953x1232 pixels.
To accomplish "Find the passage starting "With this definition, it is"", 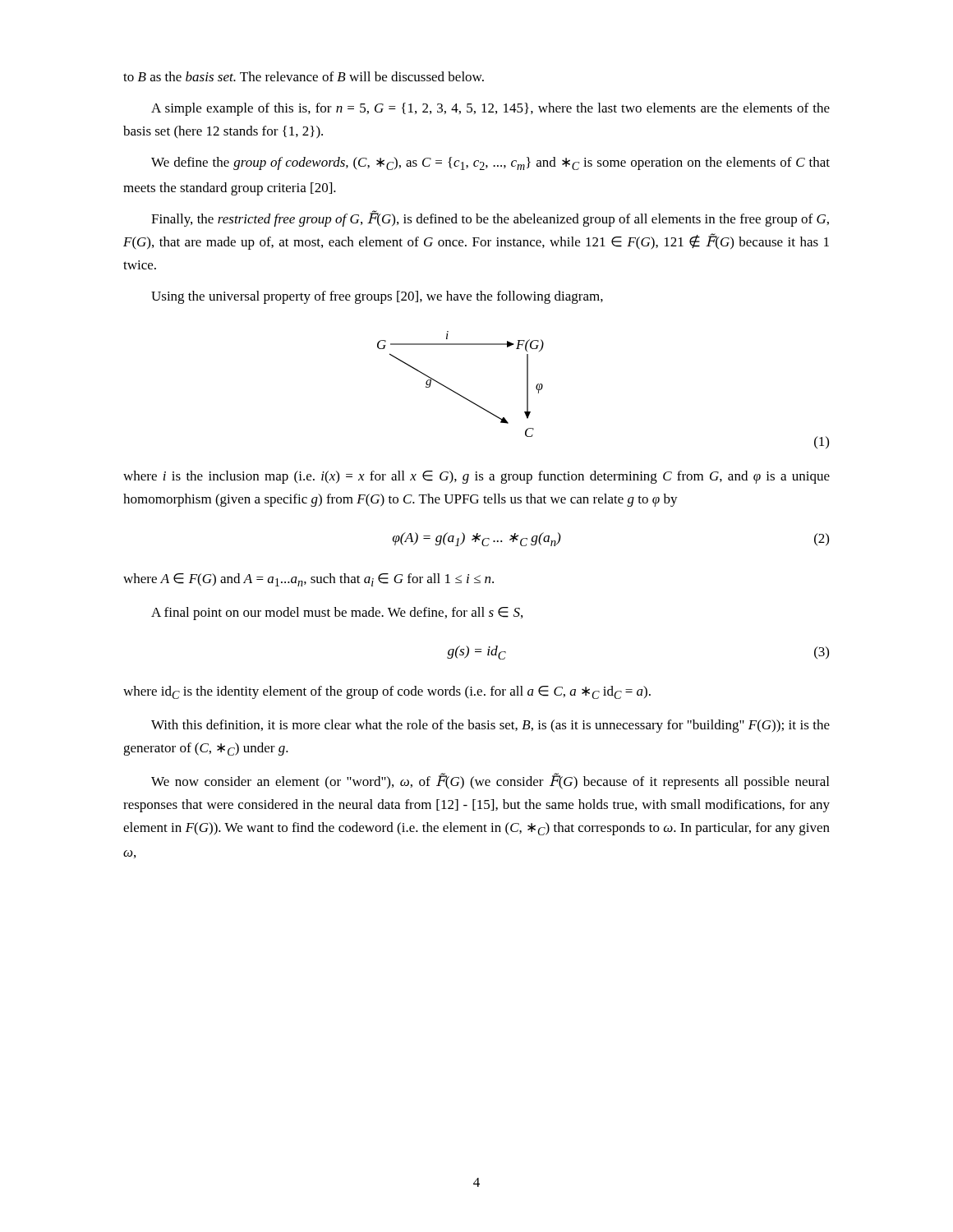I will click(476, 738).
